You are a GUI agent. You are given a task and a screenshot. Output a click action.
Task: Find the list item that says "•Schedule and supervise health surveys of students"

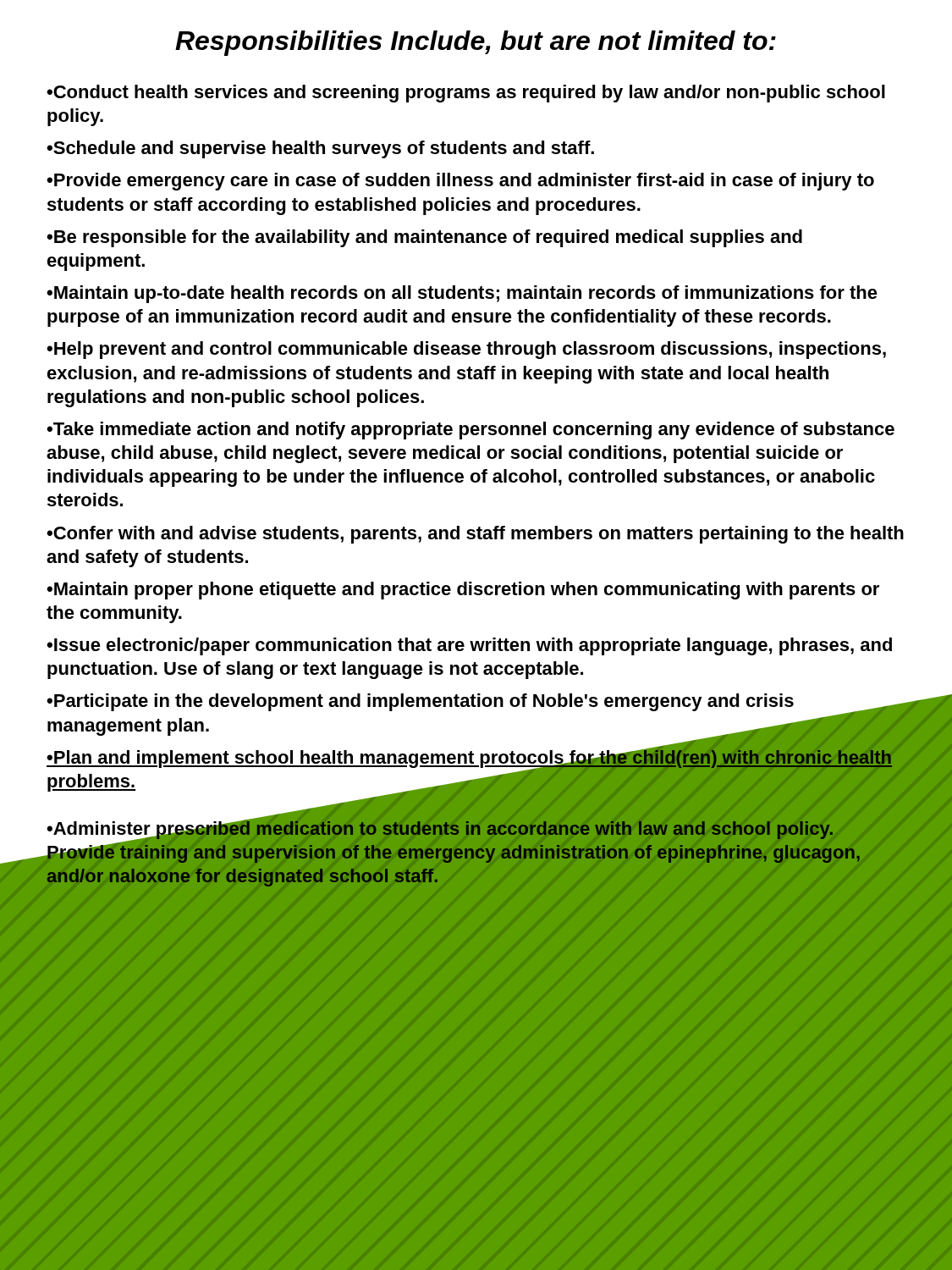pyautogui.click(x=321, y=148)
